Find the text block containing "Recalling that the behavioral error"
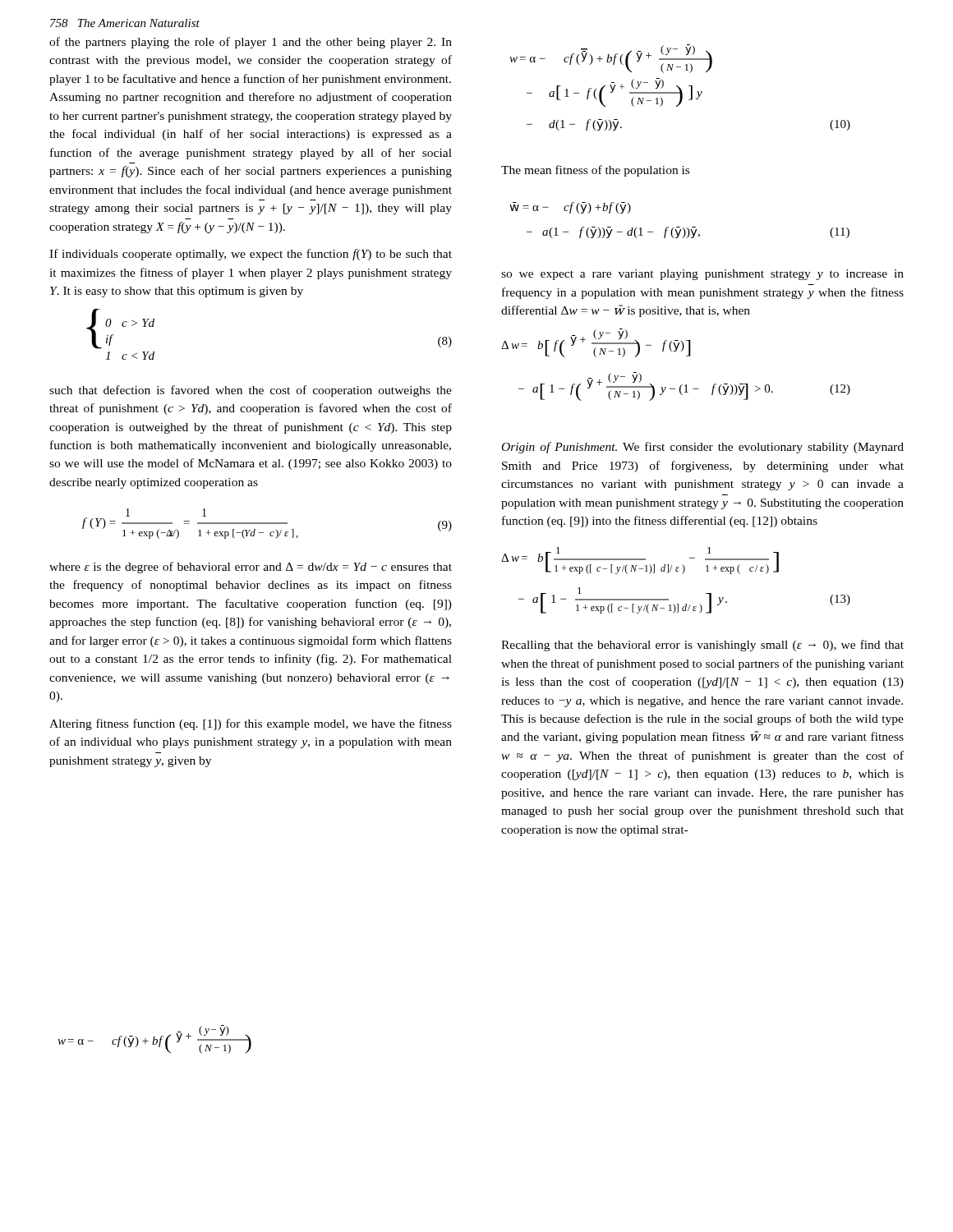Viewport: 953px width, 1232px height. 702,737
